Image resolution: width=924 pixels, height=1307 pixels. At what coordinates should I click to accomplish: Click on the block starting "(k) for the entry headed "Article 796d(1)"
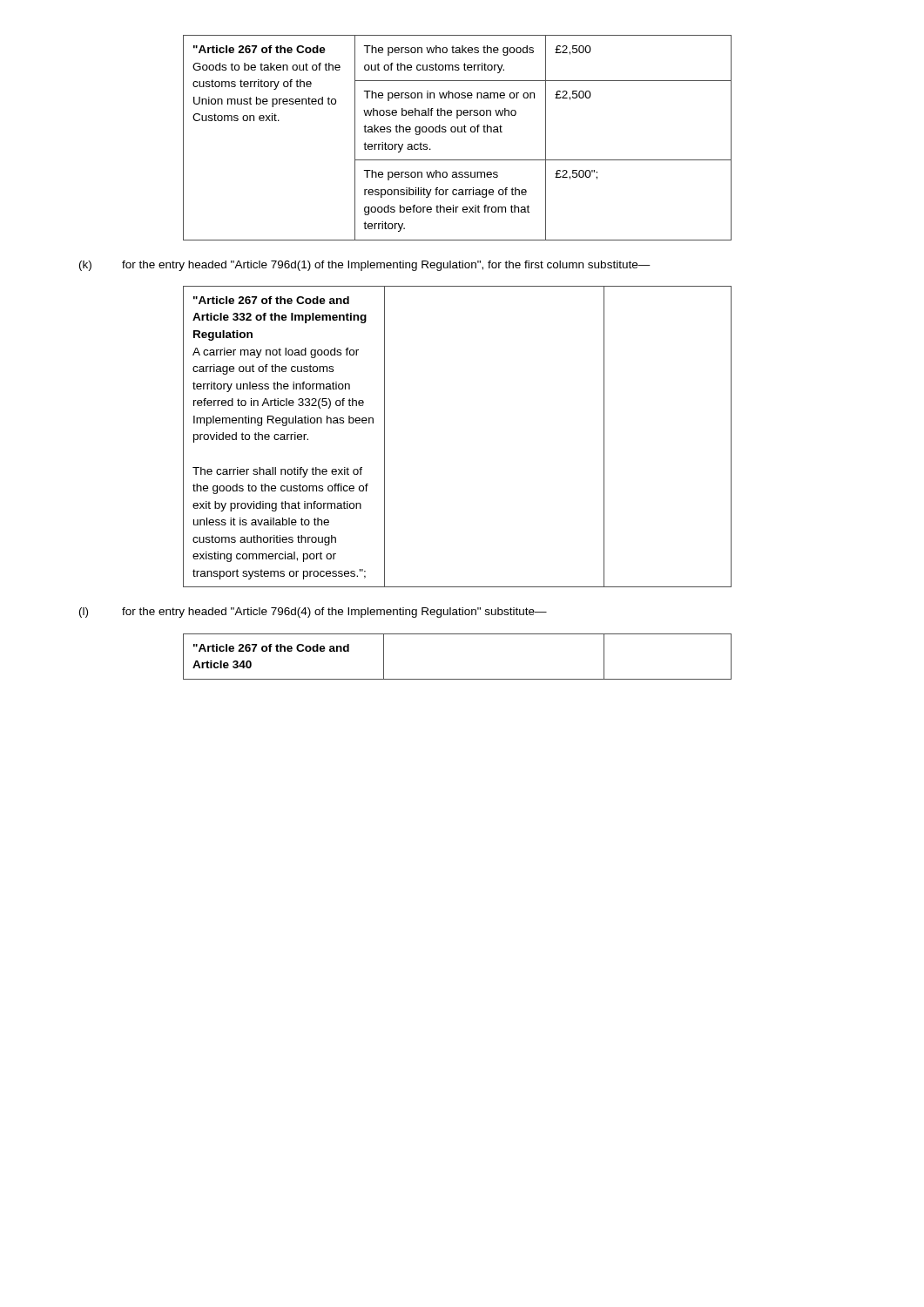pyautogui.click(x=364, y=265)
